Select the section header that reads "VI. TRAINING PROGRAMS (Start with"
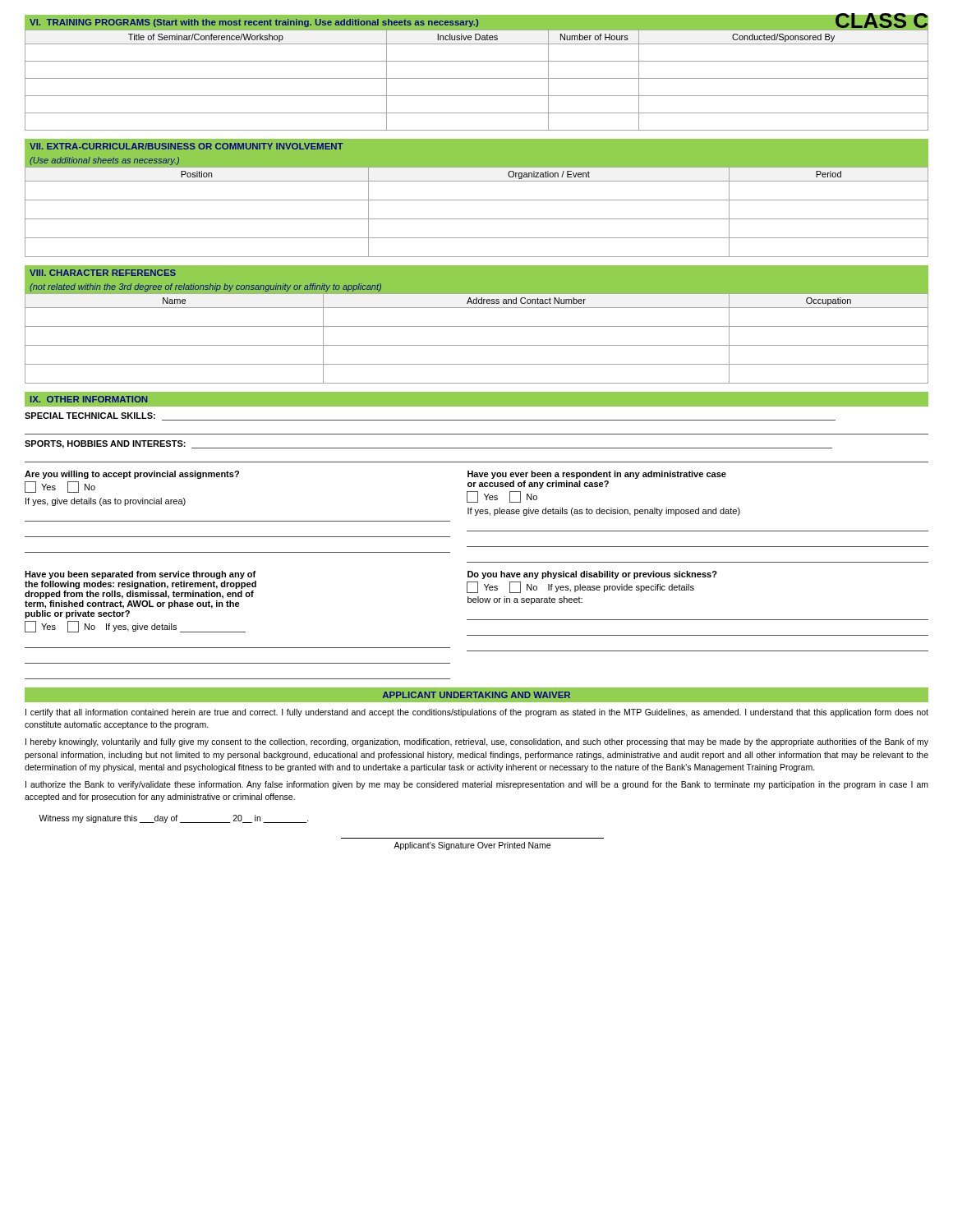 click(x=476, y=73)
